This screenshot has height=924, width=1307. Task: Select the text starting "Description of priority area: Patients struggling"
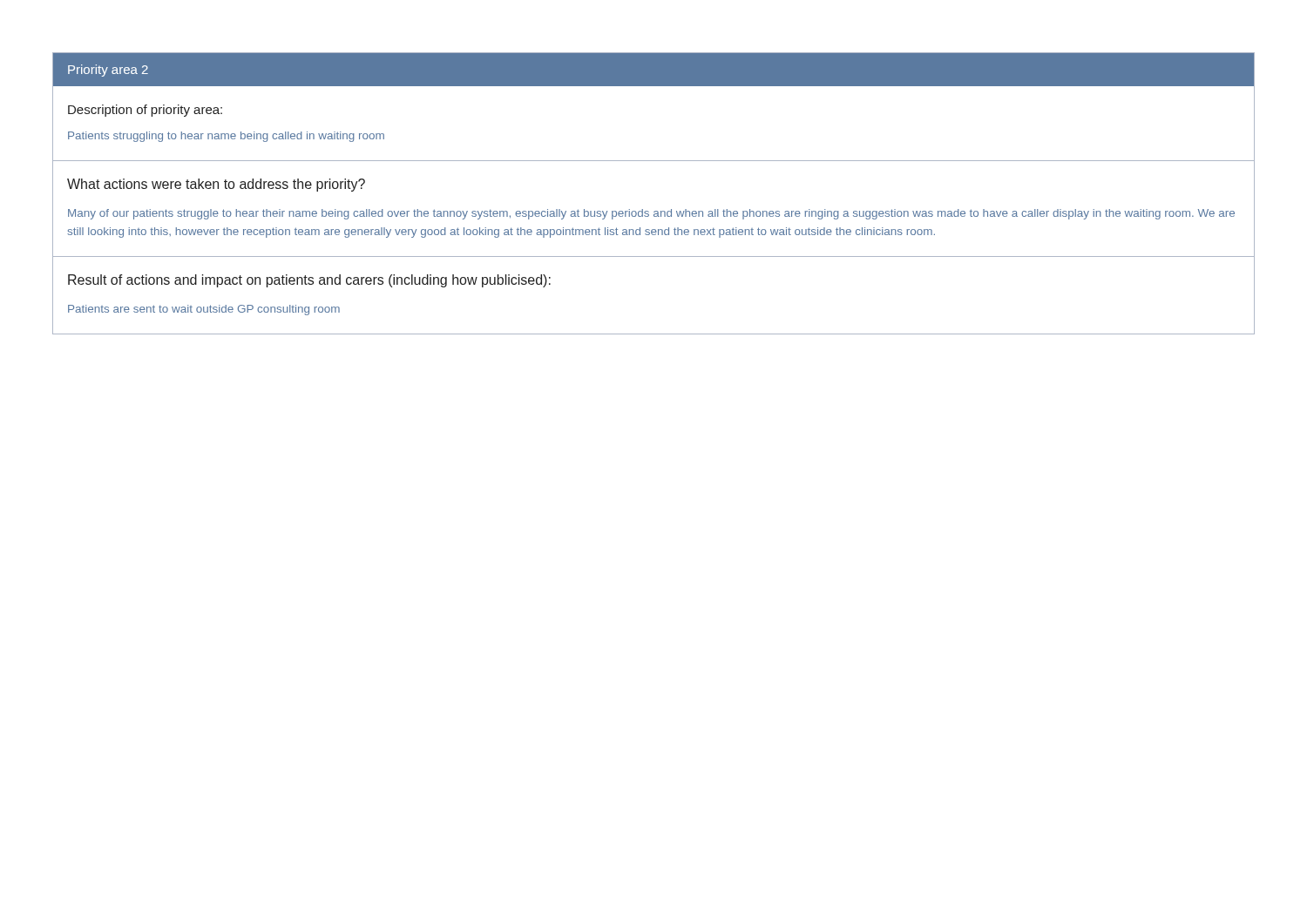pyautogui.click(x=145, y=111)
